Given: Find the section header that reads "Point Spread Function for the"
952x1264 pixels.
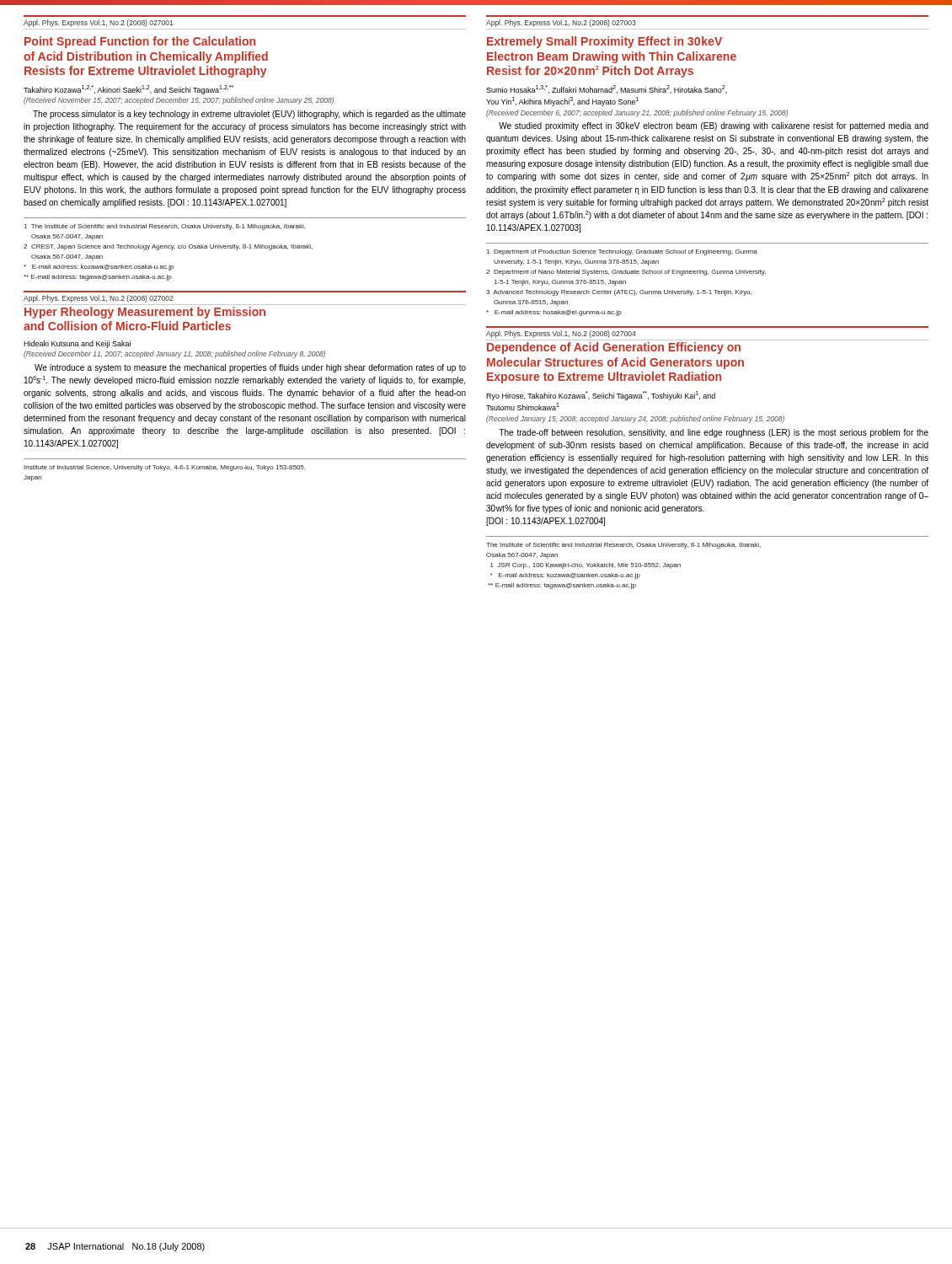Looking at the screenshot, I should click(146, 56).
